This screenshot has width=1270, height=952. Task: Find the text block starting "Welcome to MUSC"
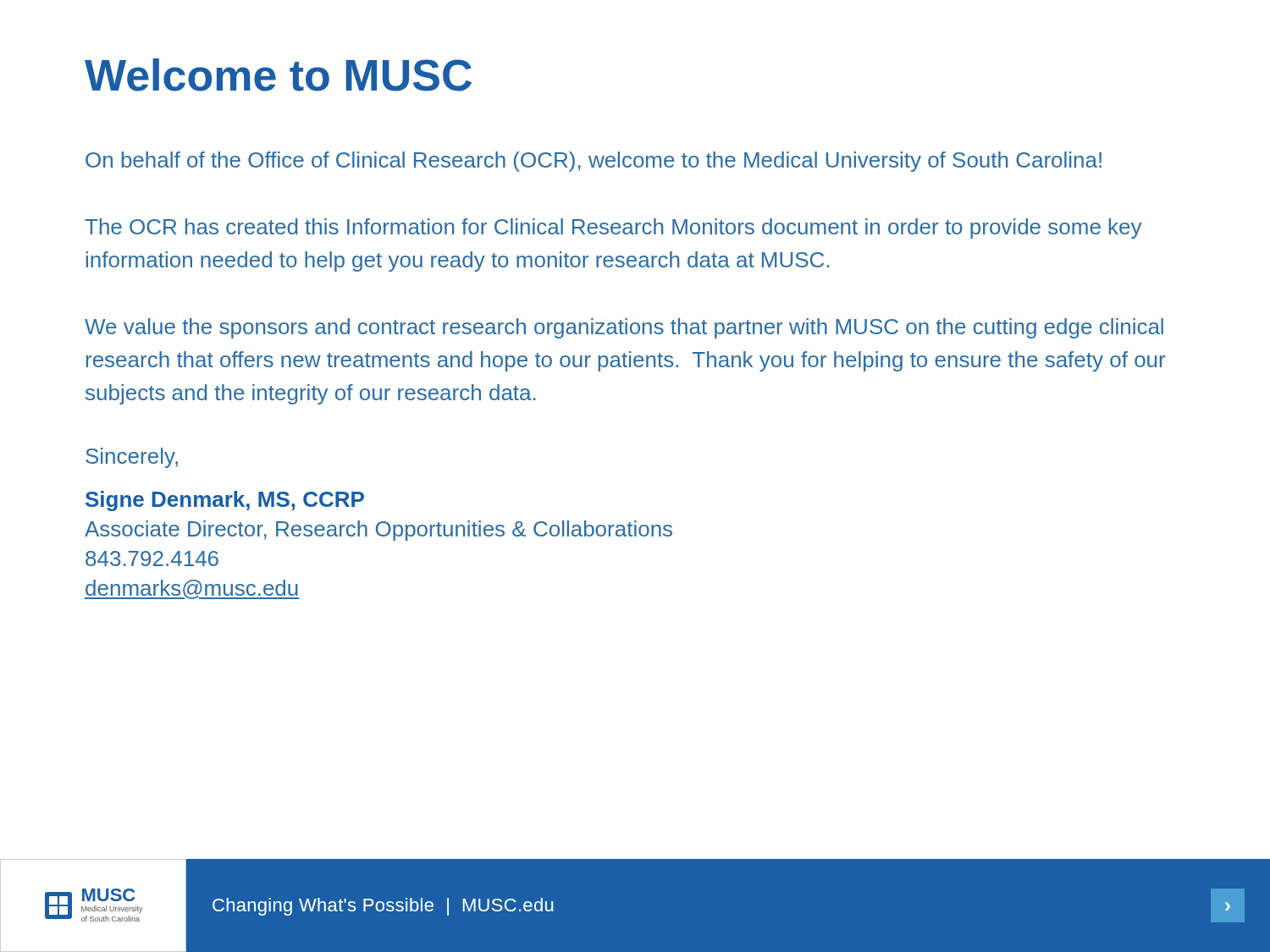278,75
